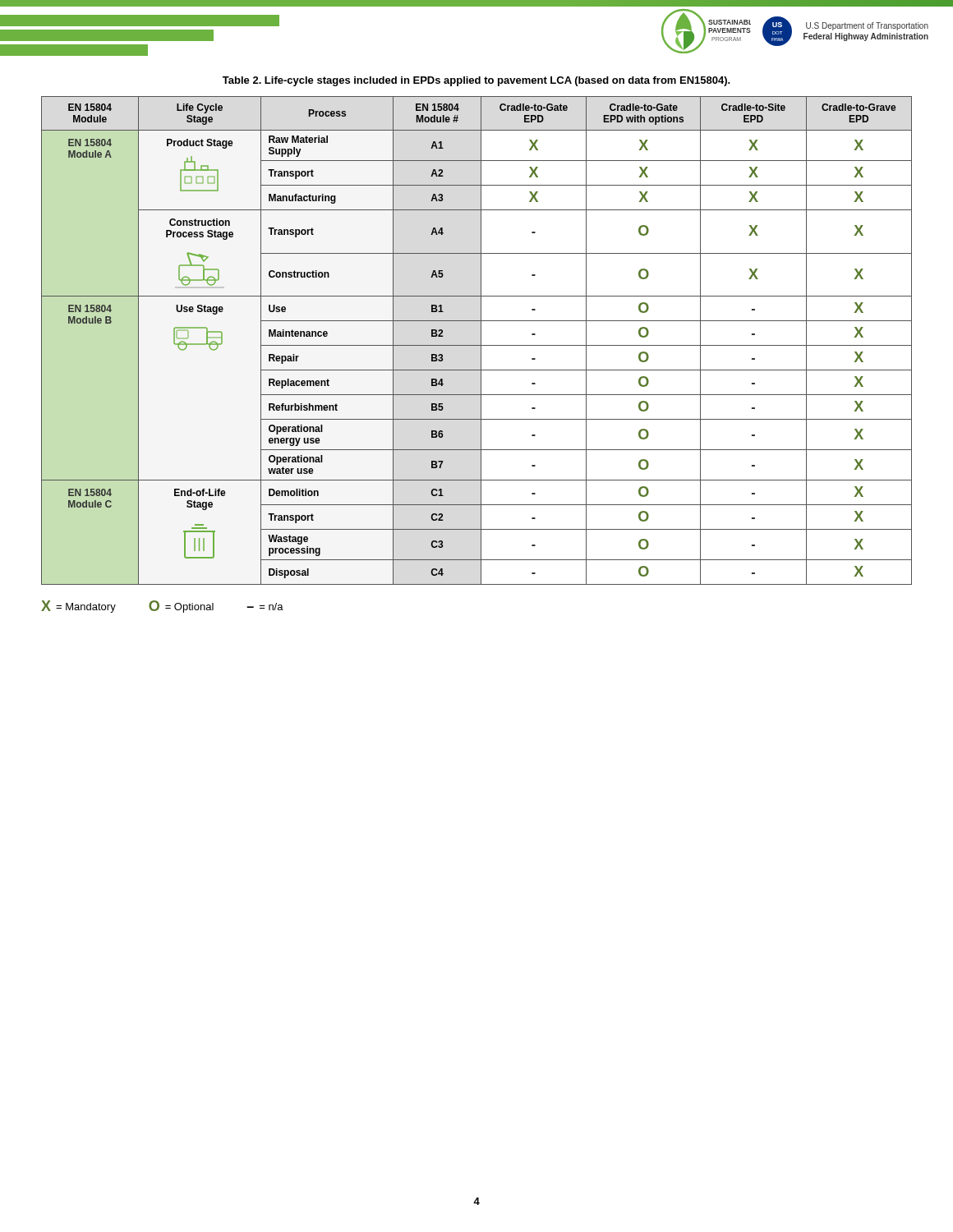953x1232 pixels.
Task: Select the table that reads "Cradle-to-Site EPD"
Action: click(476, 340)
